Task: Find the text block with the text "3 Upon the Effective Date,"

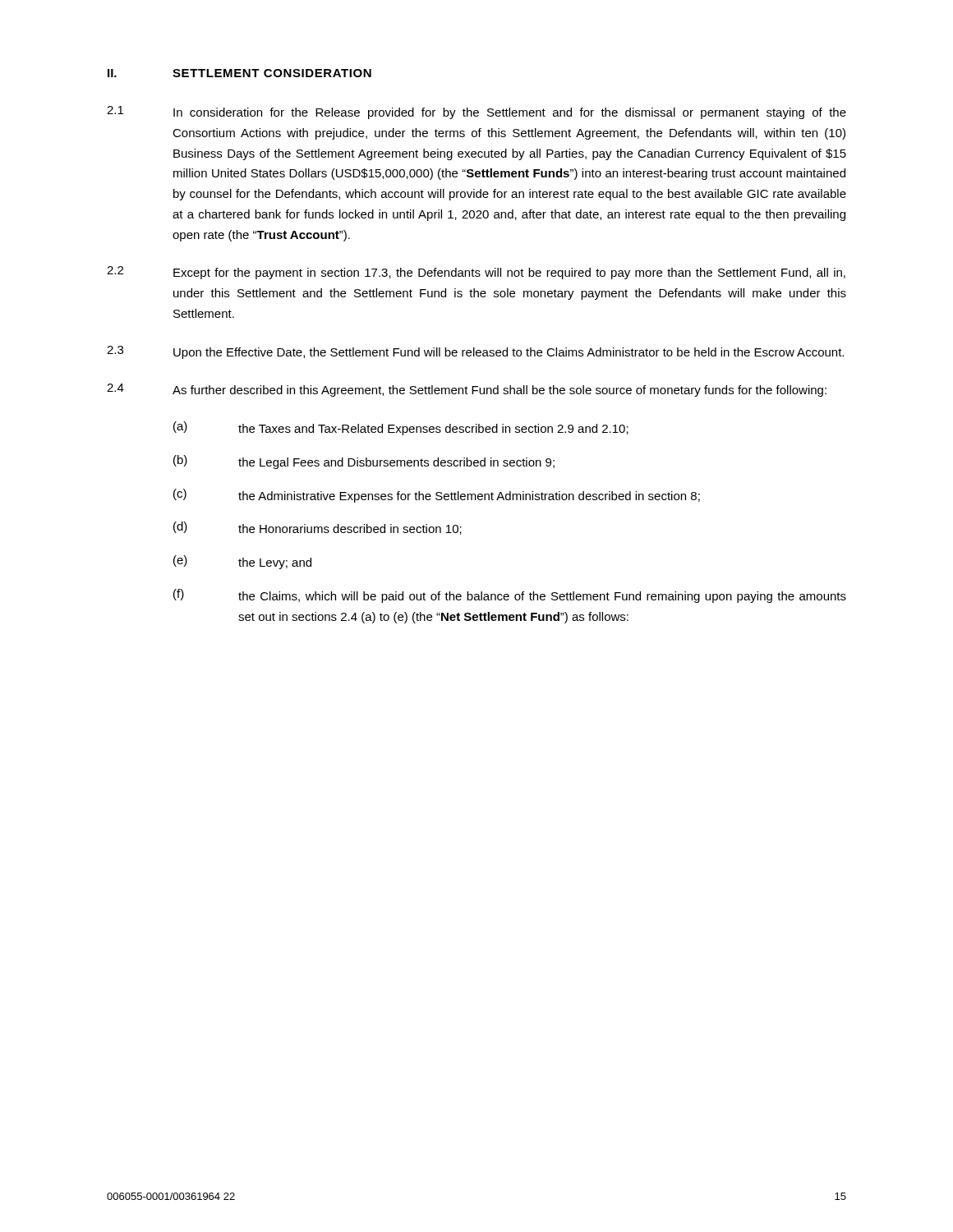Action: [x=476, y=352]
